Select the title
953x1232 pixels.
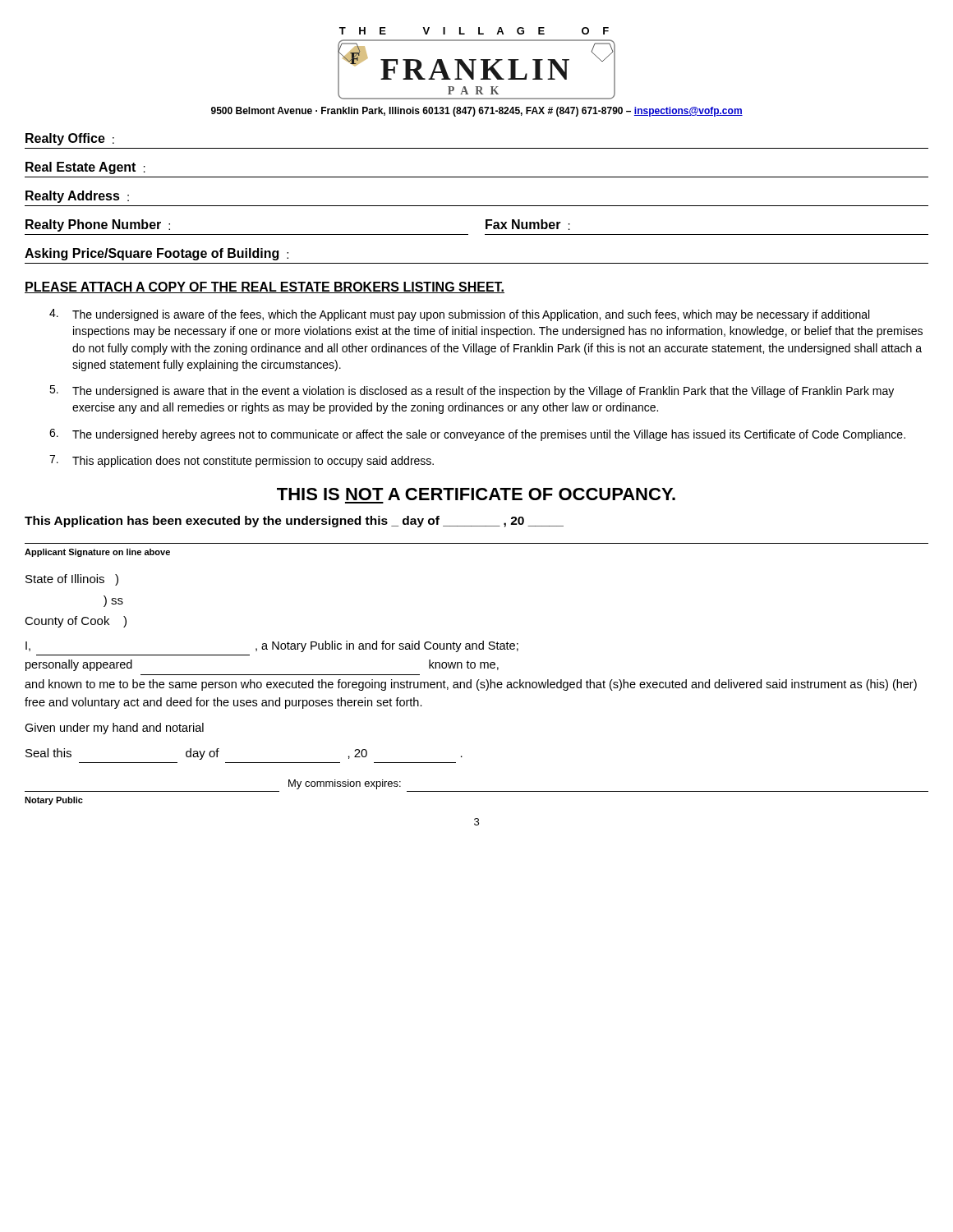476,494
